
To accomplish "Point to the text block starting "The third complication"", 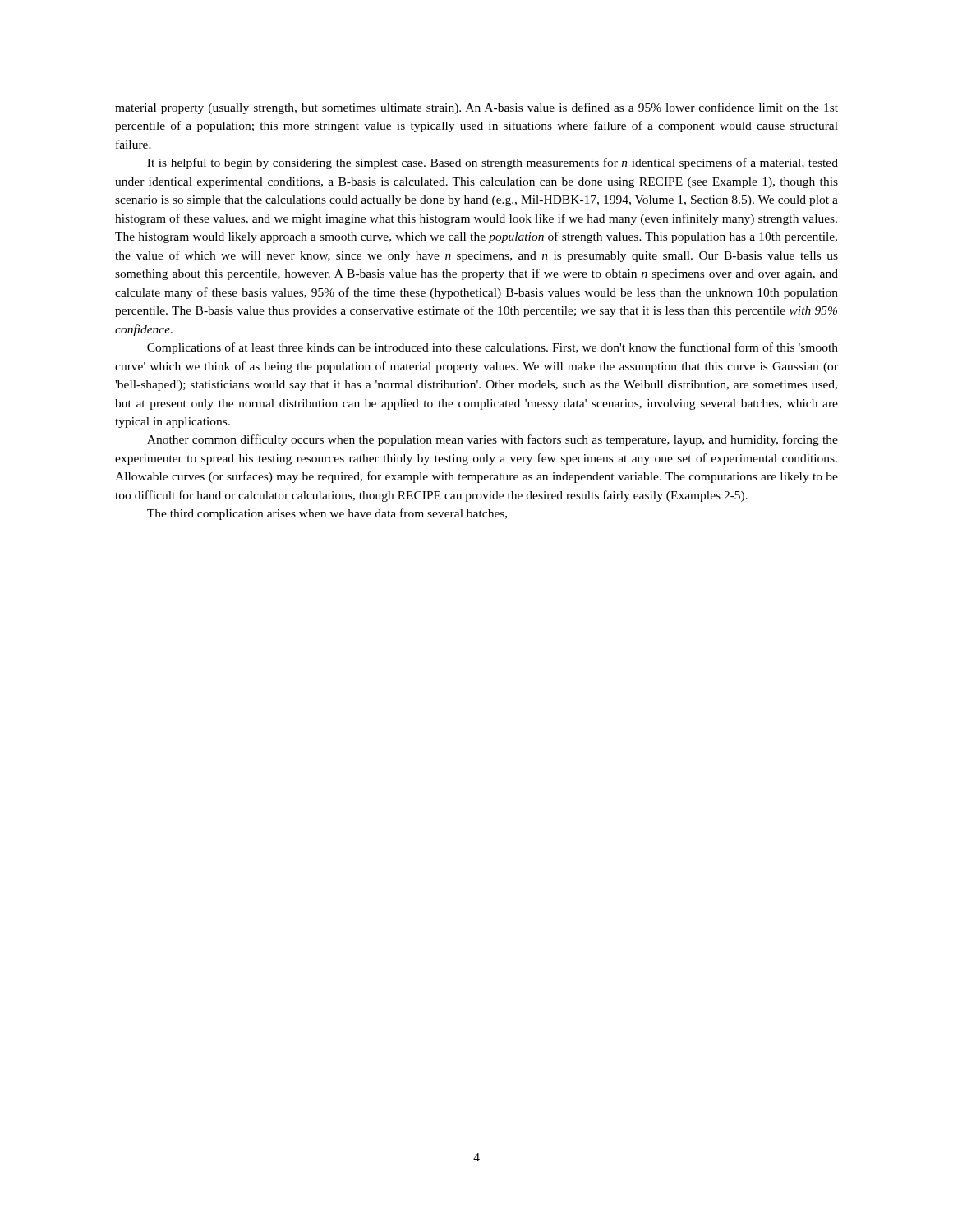I will [x=476, y=514].
